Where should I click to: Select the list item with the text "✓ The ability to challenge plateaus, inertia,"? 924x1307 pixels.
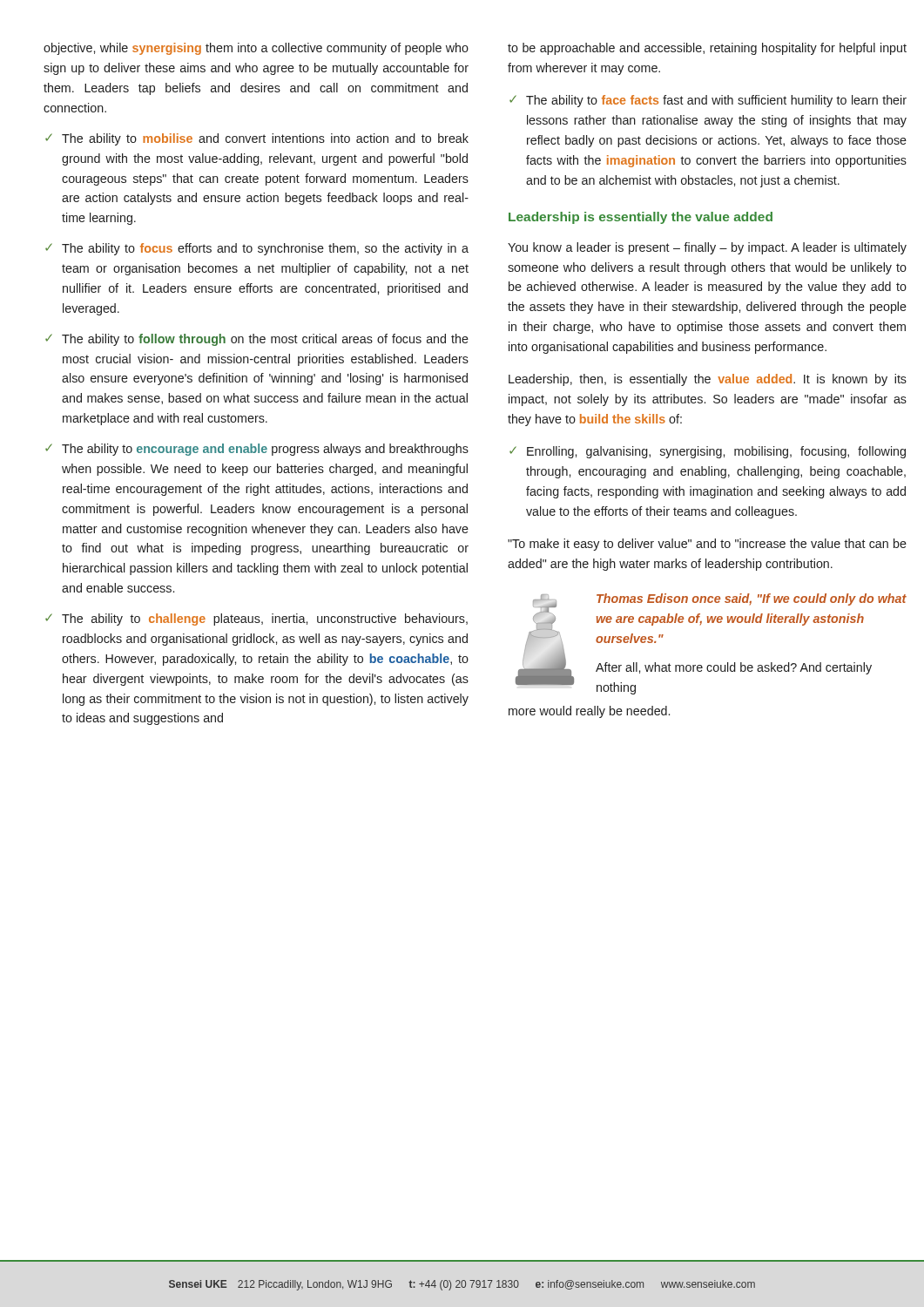tap(256, 669)
